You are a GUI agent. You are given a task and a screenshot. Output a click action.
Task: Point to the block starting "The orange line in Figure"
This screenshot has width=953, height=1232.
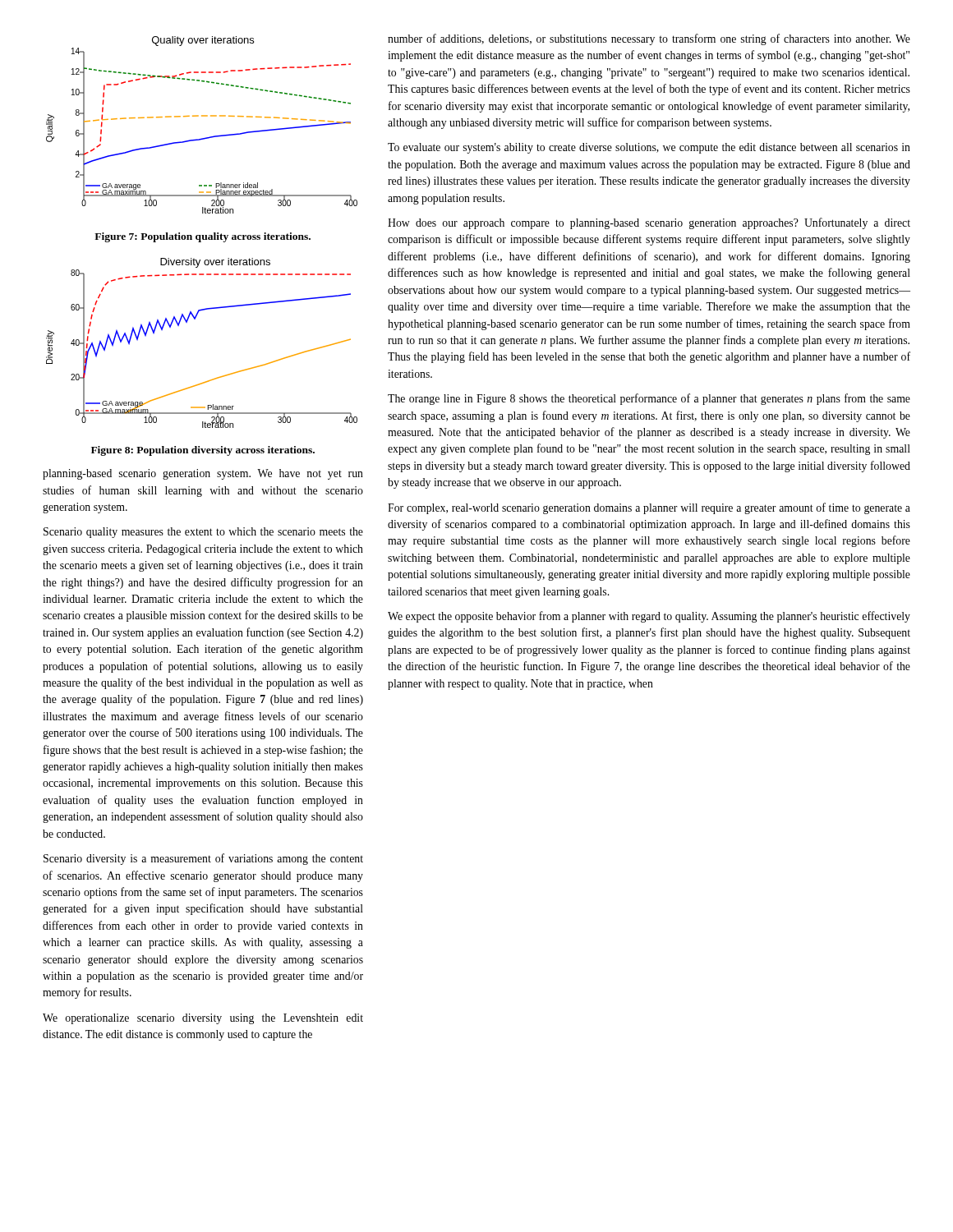[649, 441]
